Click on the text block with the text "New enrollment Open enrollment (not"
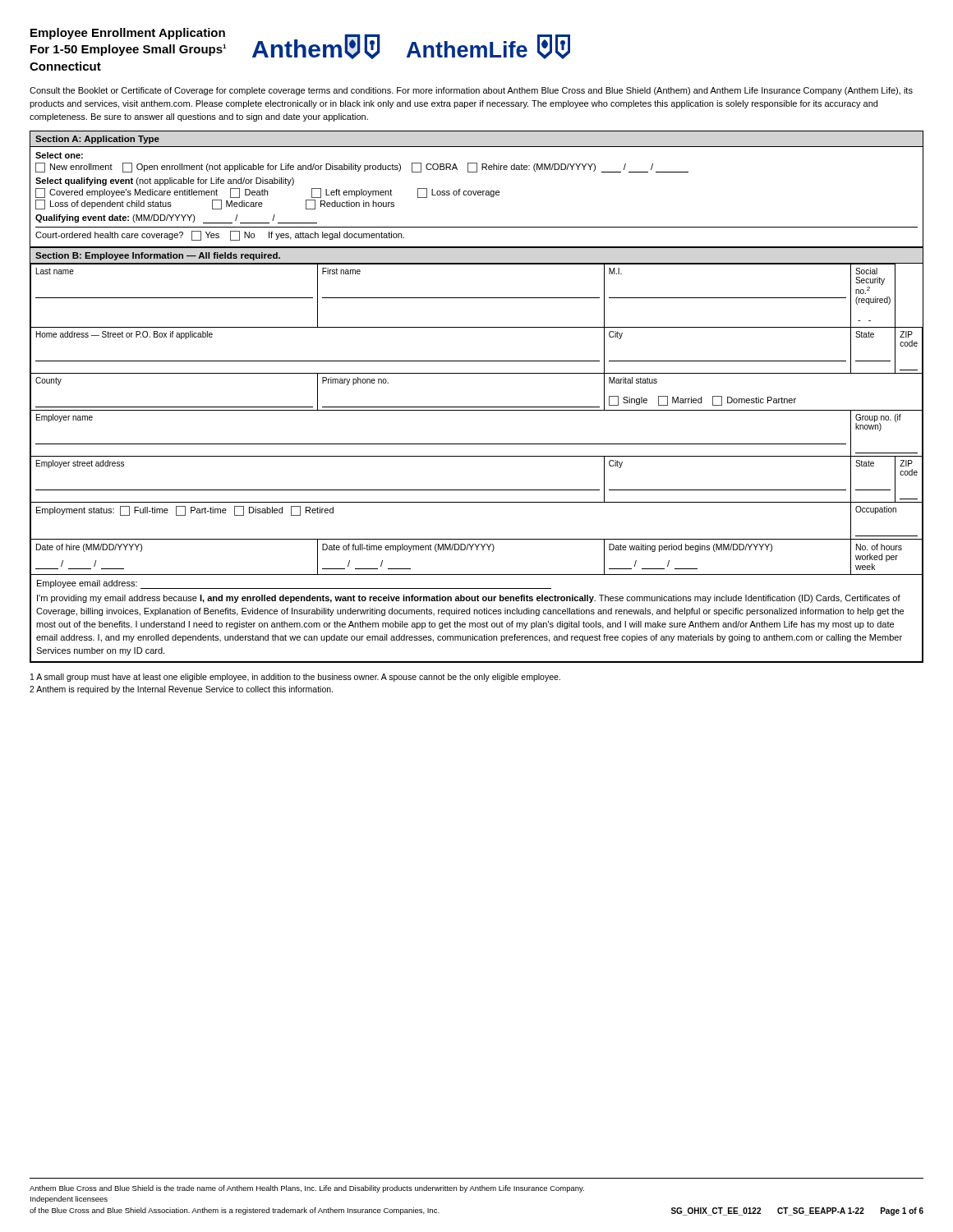This screenshot has width=953, height=1232. [362, 167]
